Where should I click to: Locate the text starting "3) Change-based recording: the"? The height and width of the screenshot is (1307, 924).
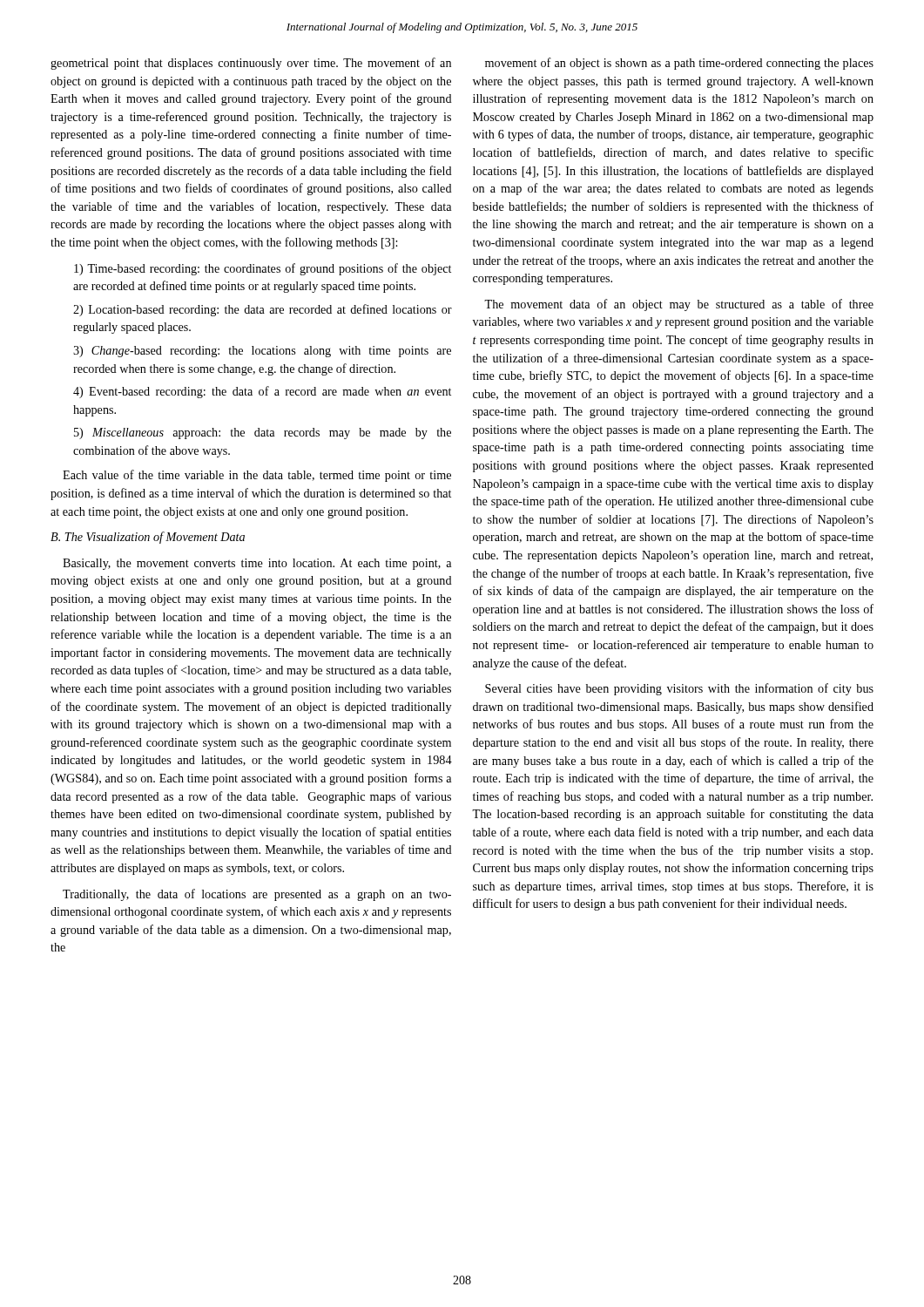pyautogui.click(x=262, y=359)
